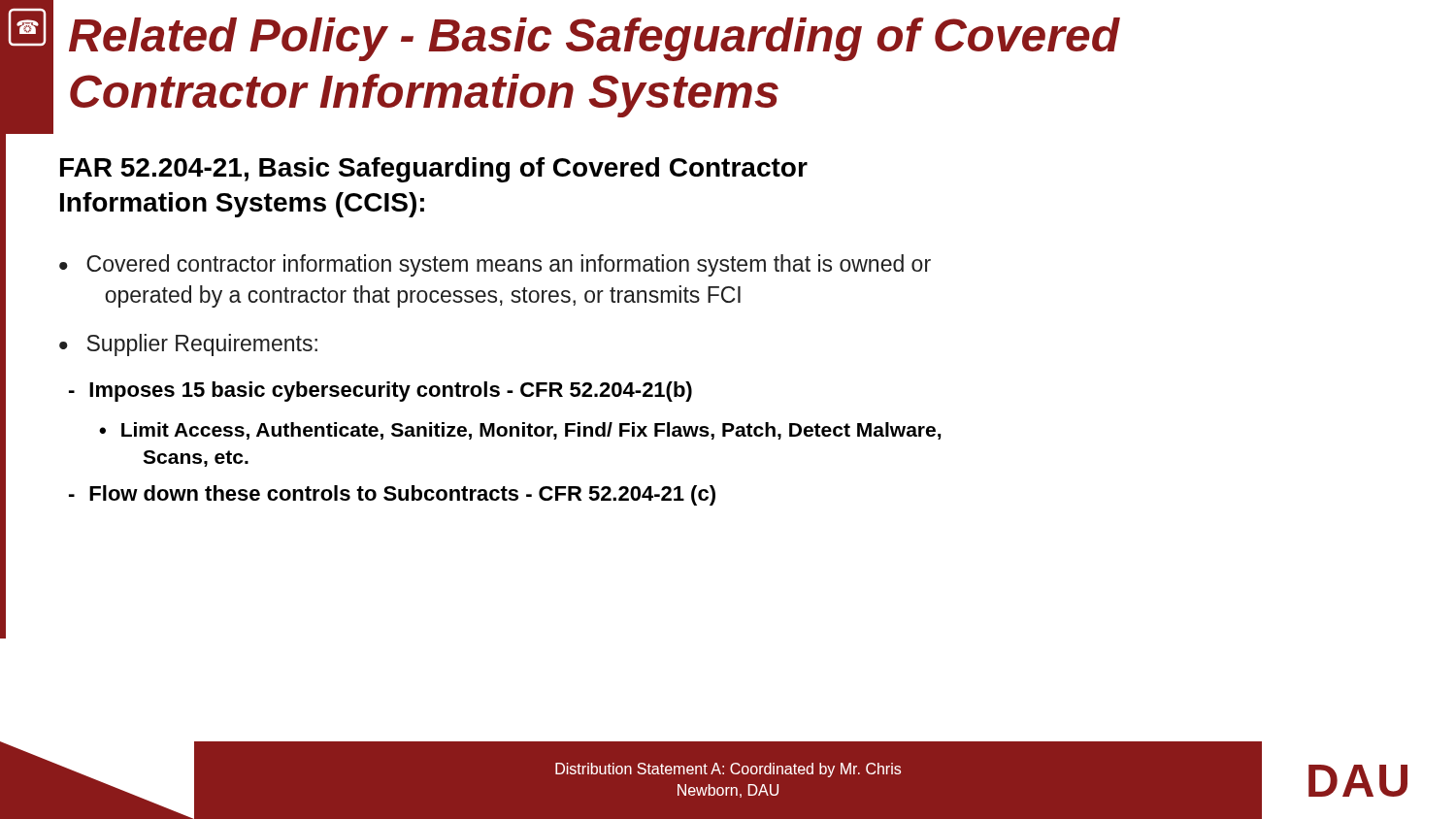Locate the section header containing "FAR 52.204-21, Basic Safeguarding of"
1456x819 pixels.
pyautogui.click(x=433, y=185)
